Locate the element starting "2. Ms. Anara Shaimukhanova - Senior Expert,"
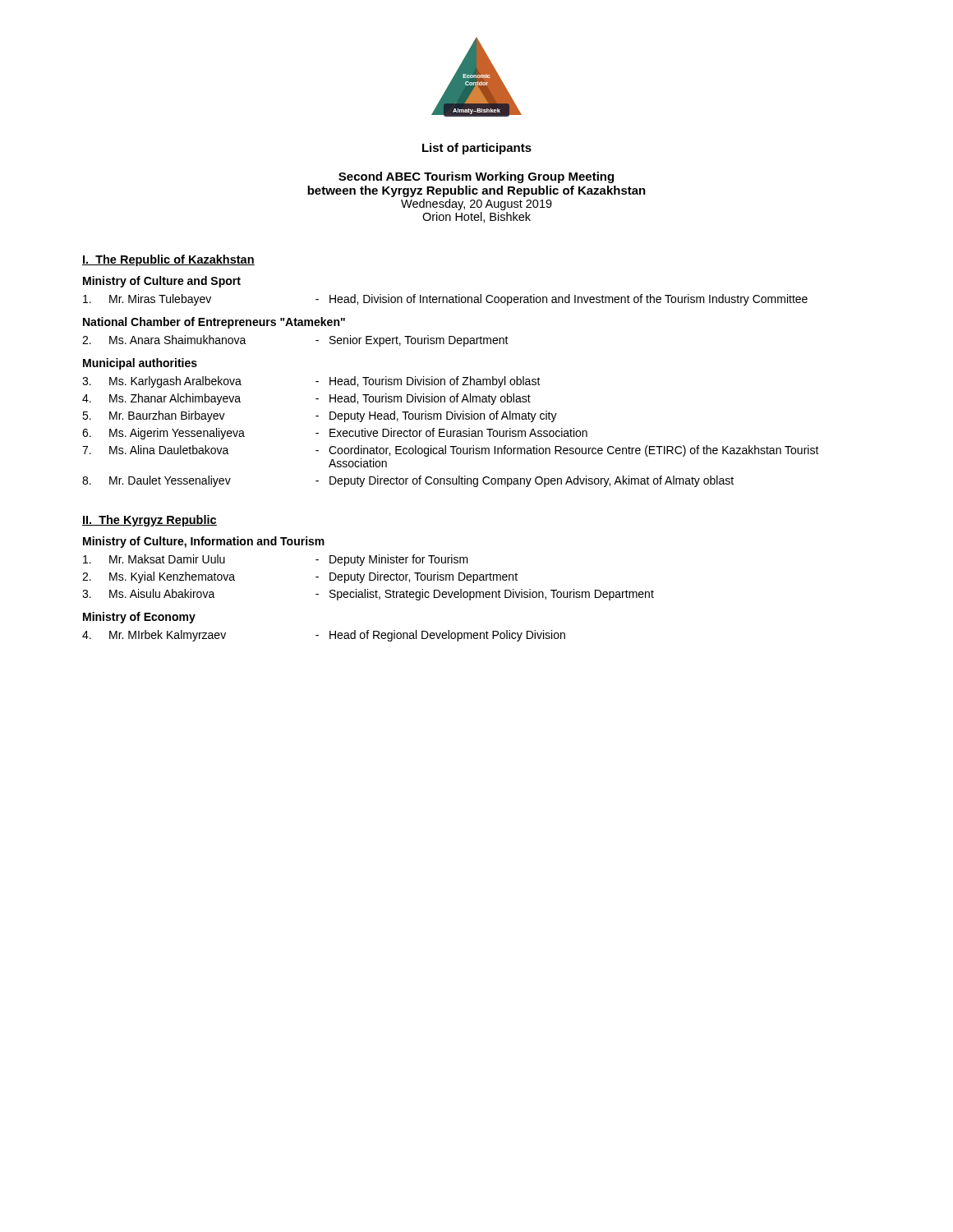 click(476, 340)
